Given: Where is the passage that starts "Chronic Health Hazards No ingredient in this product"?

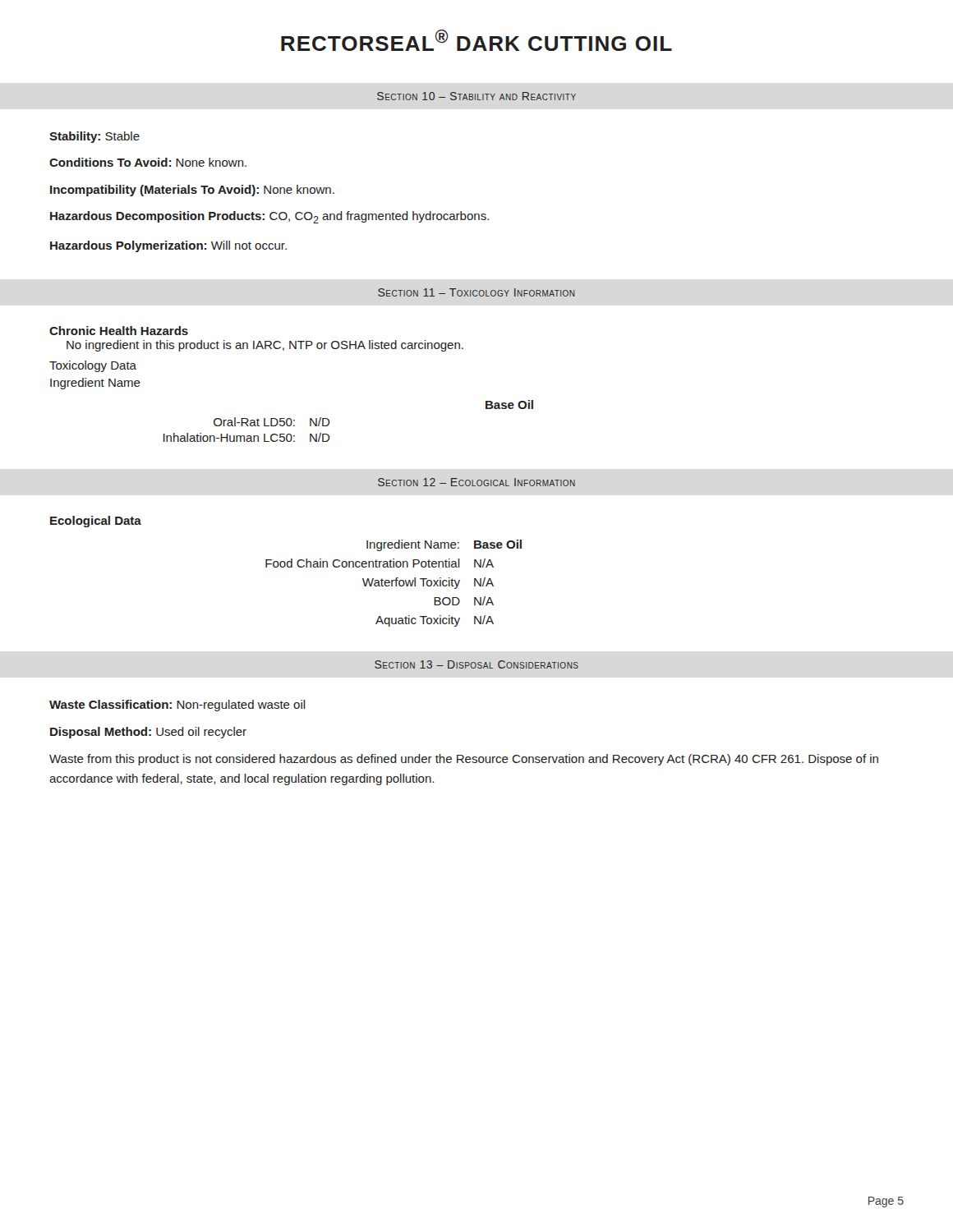Looking at the screenshot, I should click(x=257, y=338).
